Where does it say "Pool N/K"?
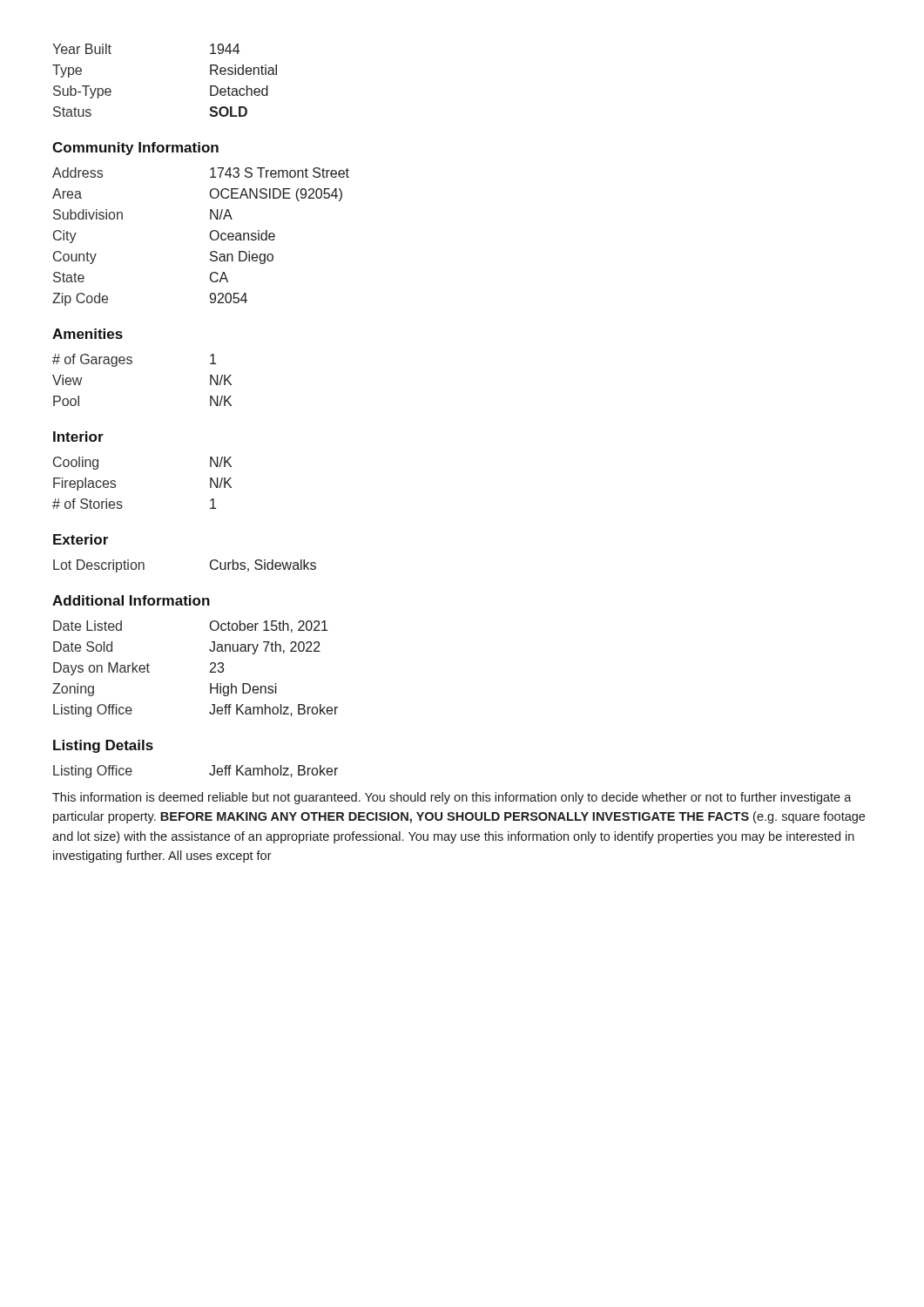This screenshot has height=1307, width=924. [64, 400]
